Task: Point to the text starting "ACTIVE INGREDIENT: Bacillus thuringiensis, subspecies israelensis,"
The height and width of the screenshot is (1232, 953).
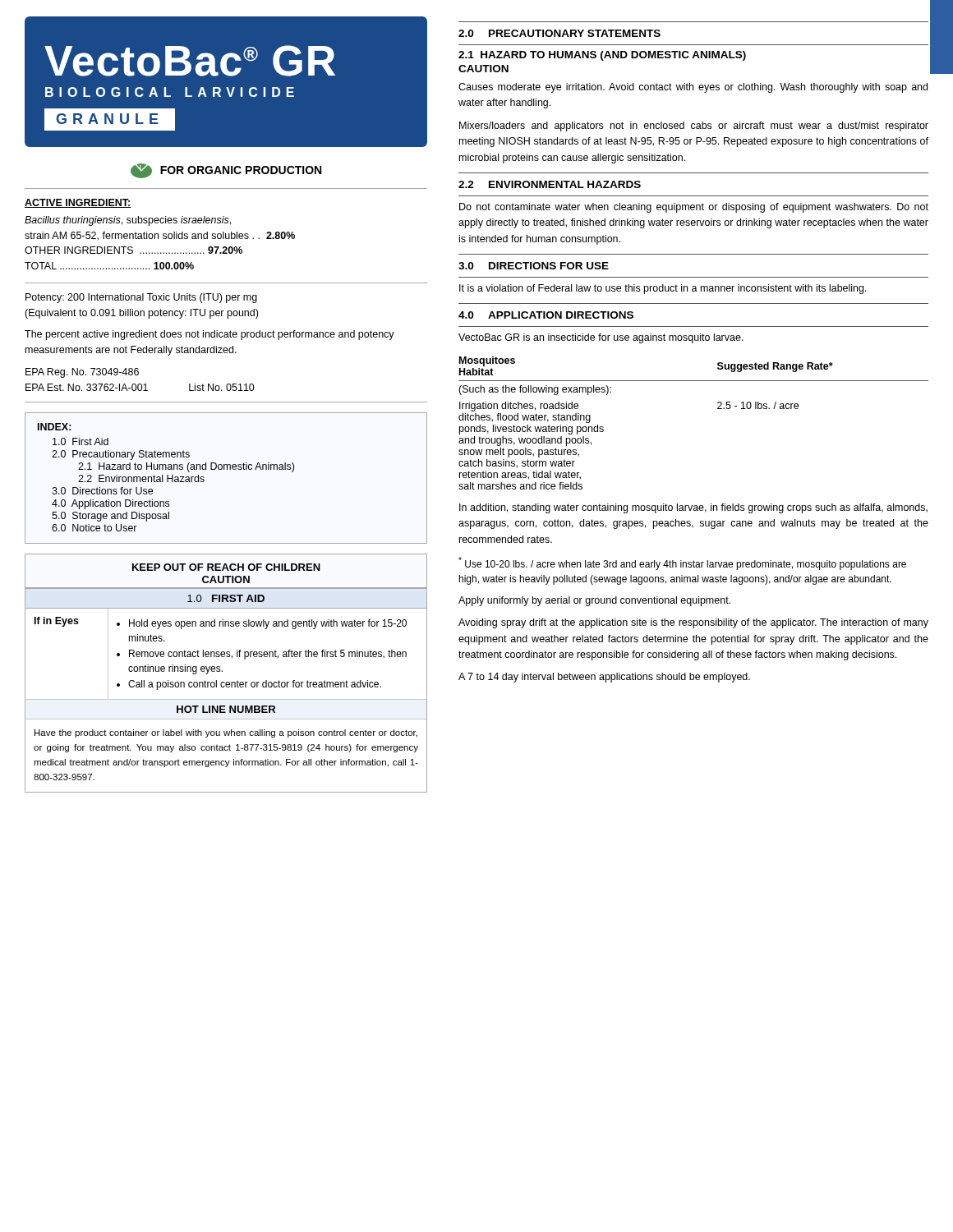Action: point(226,234)
